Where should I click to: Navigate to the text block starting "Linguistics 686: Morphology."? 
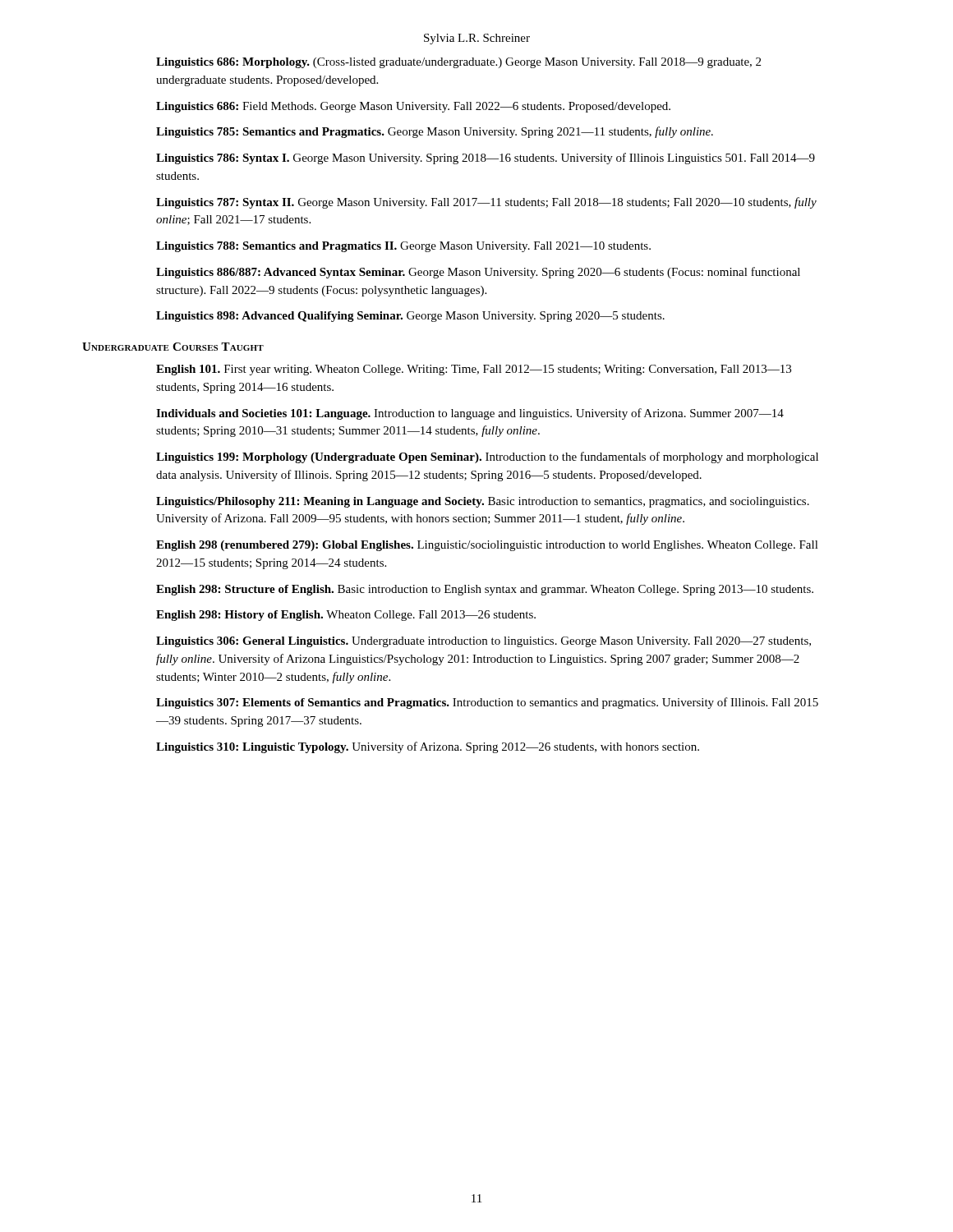459,71
